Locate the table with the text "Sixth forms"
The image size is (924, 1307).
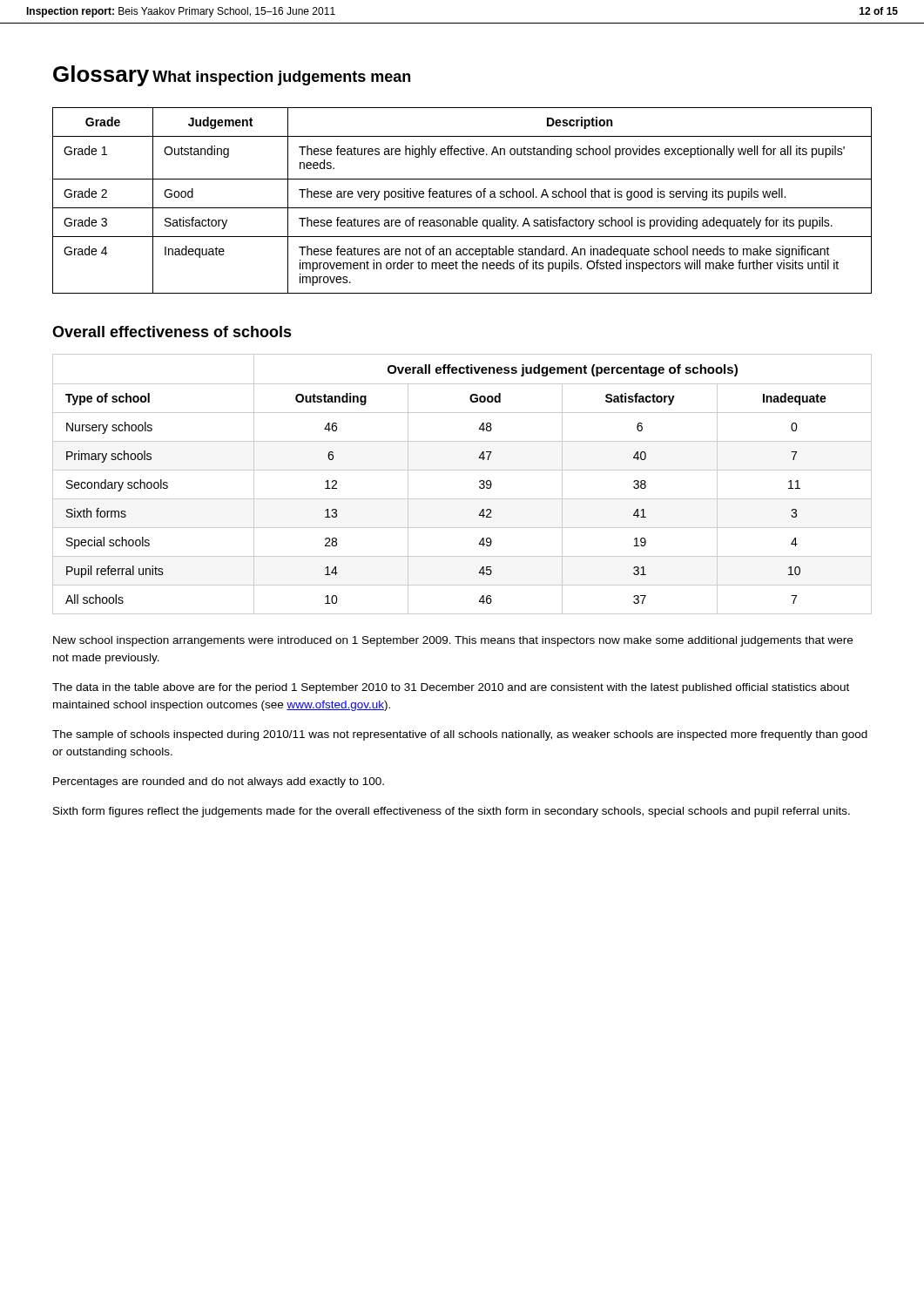pyautogui.click(x=462, y=484)
